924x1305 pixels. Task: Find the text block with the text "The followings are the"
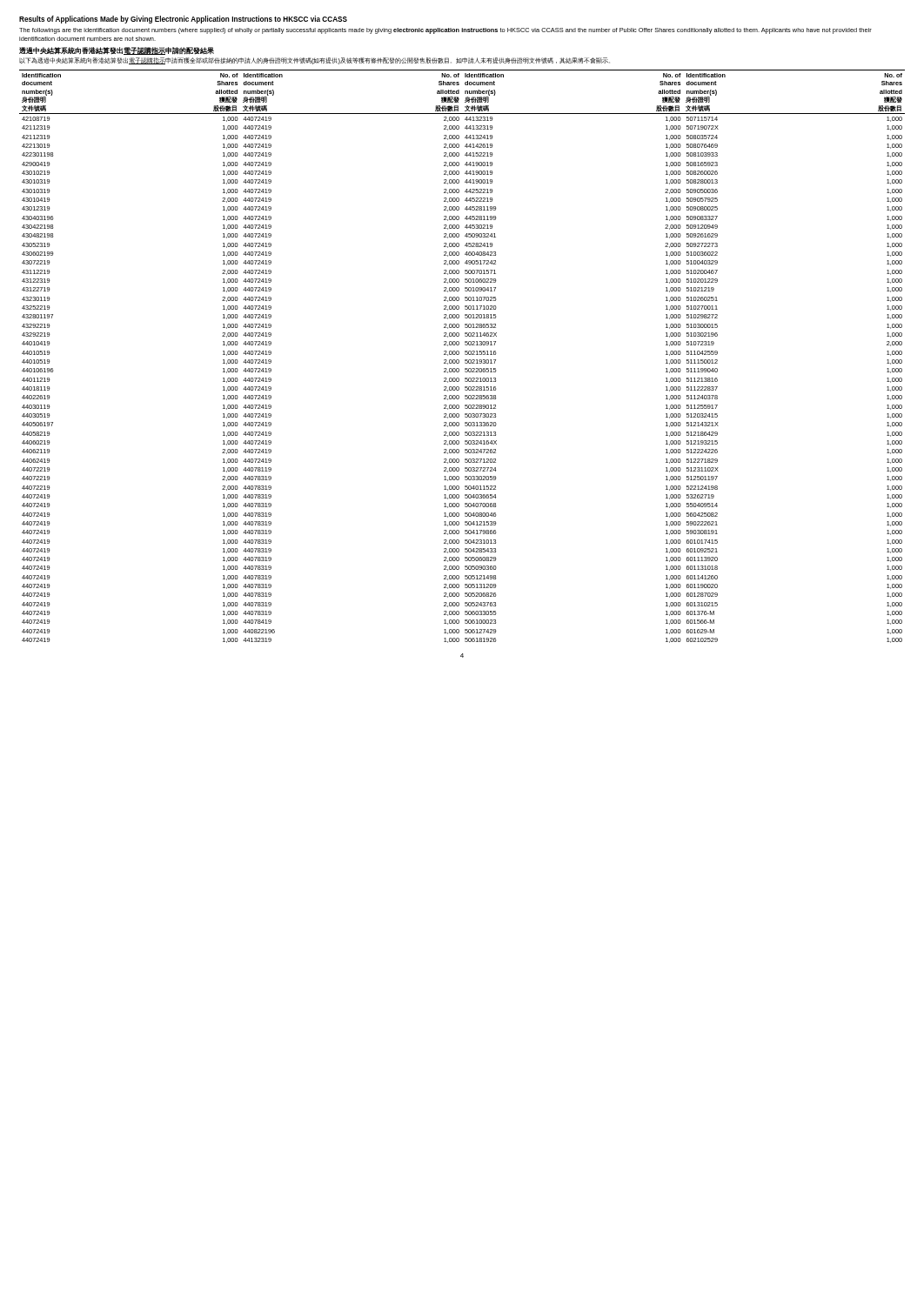pyautogui.click(x=445, y=34)
